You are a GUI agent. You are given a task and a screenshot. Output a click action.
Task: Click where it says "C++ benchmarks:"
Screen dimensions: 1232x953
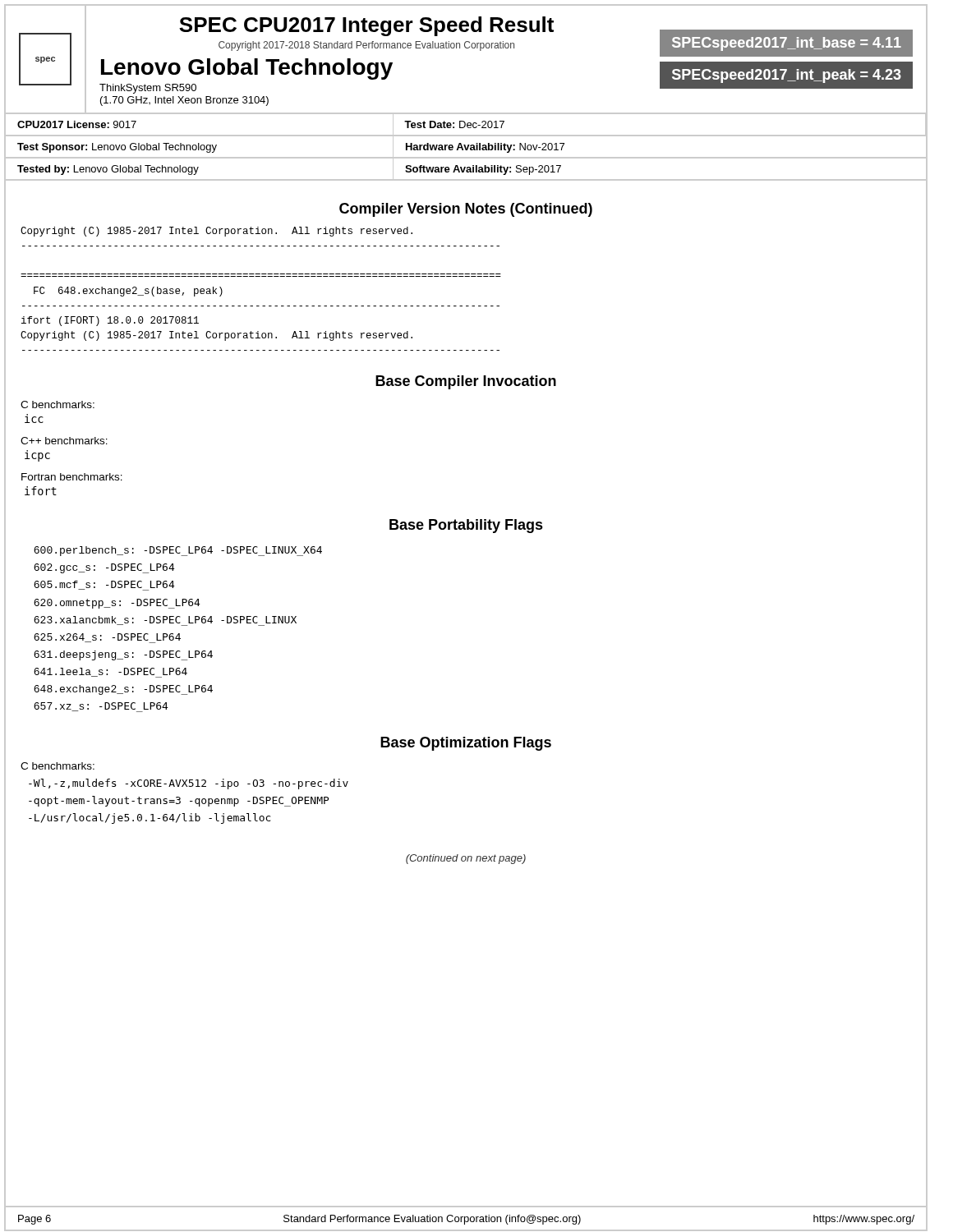point(64,441)
